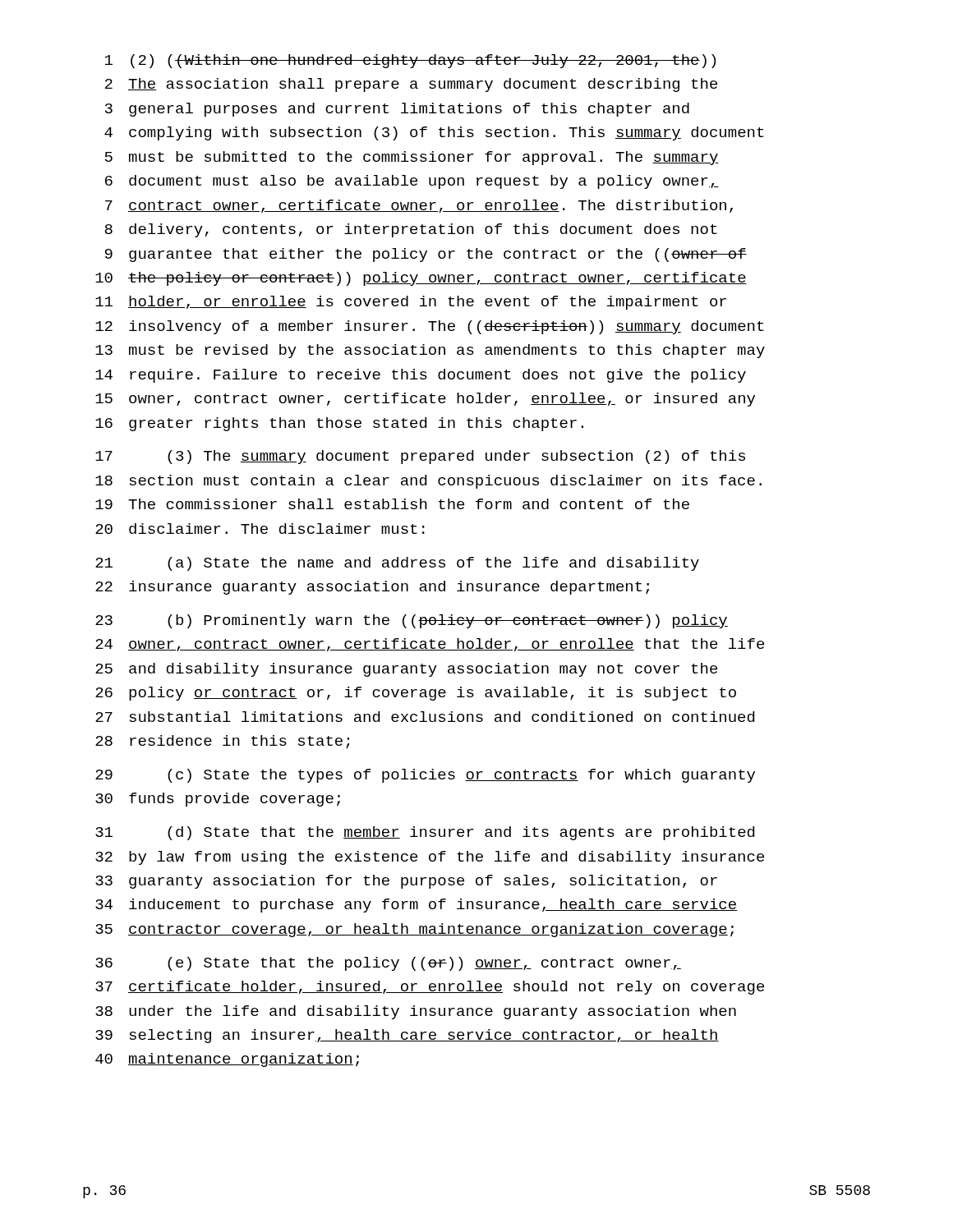
Task: Find the text block that says "14require. Failure to receive this document"
Action: (x=458, y=376)
